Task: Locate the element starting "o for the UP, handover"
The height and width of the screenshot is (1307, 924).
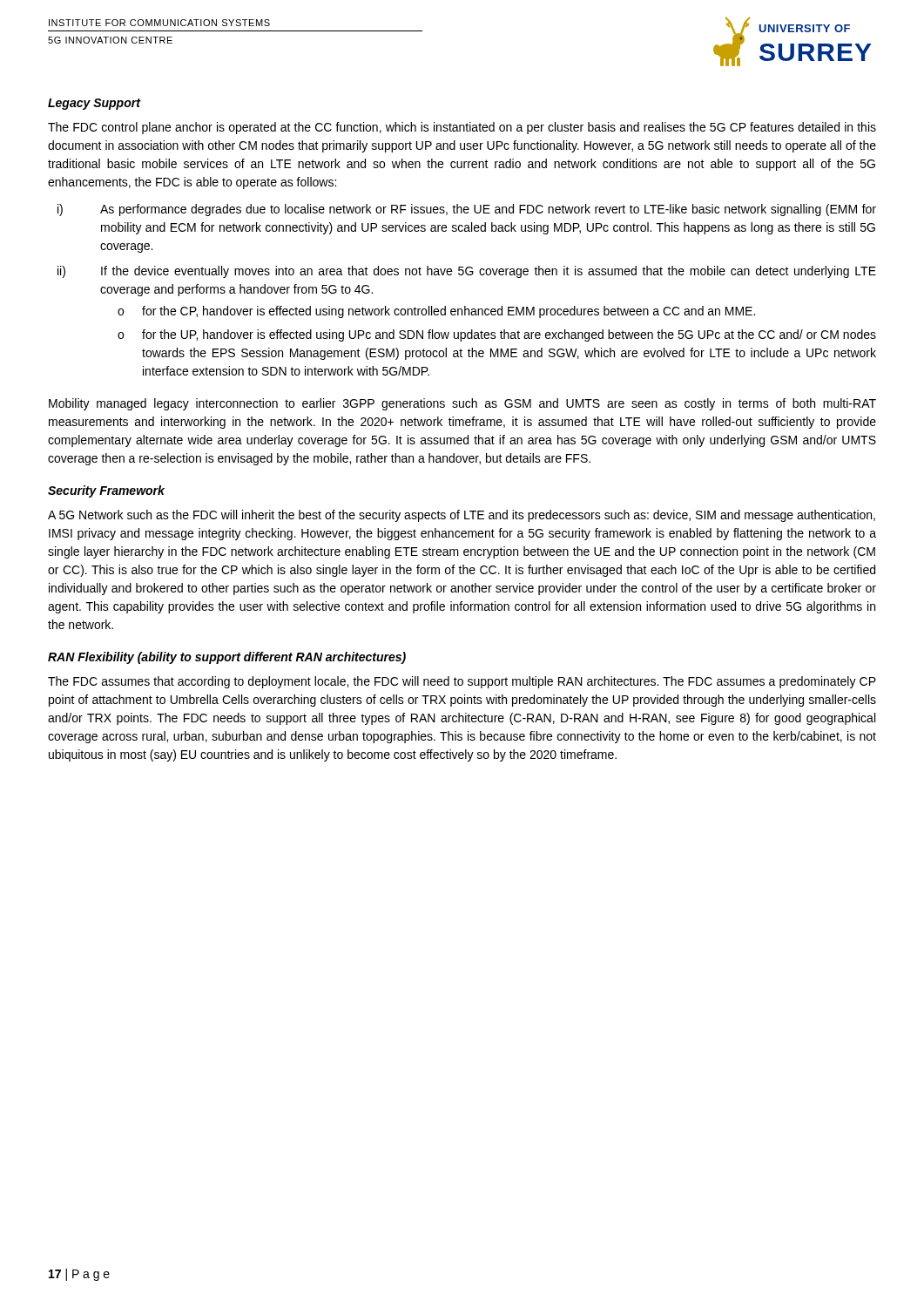Action: tap(497, 353)
